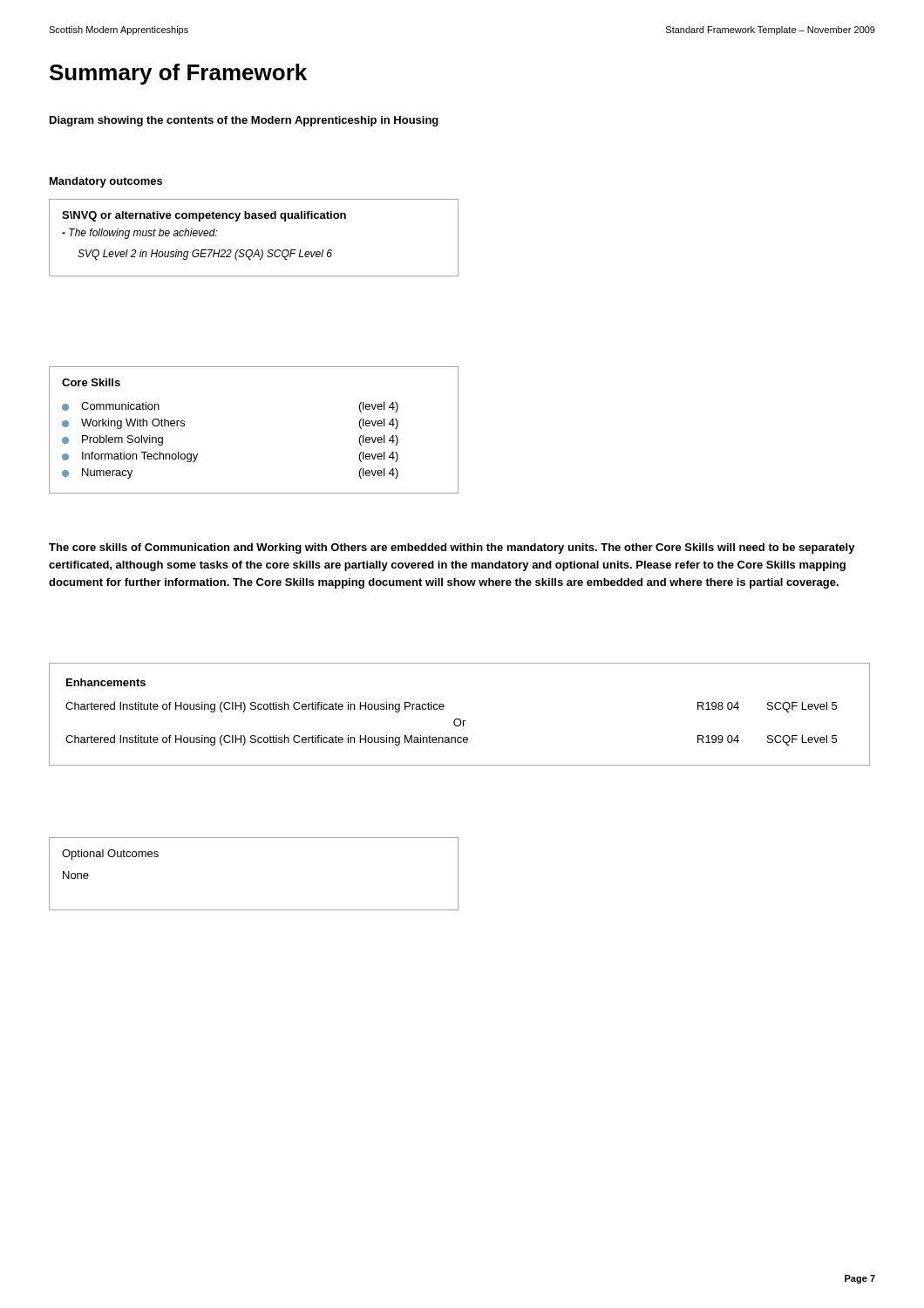Select the element starting "The core skills of Communication and"
924x1308 pixels.
pos(452,565)
